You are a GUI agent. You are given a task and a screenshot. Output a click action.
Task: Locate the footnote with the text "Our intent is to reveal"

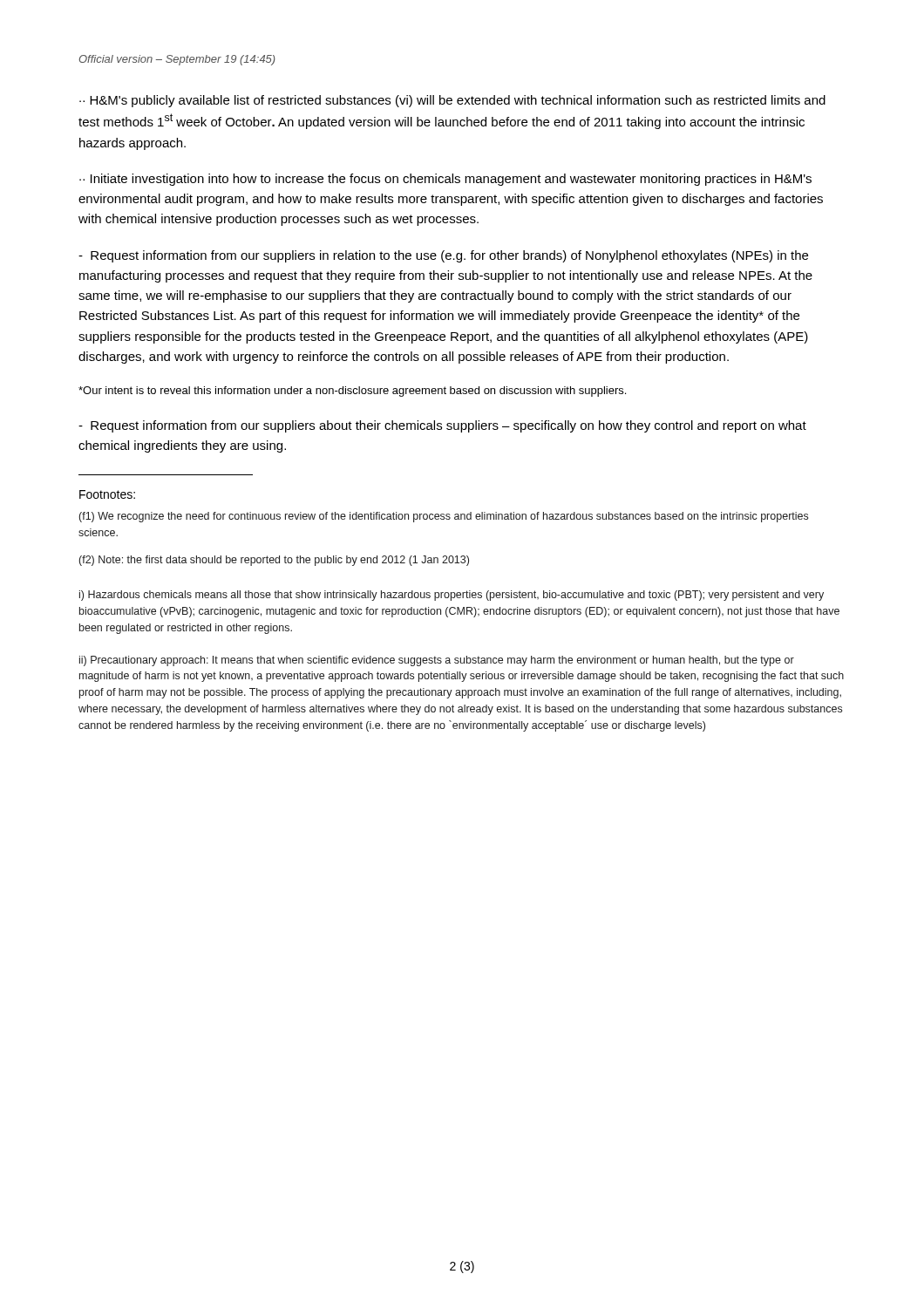[353, 390]
